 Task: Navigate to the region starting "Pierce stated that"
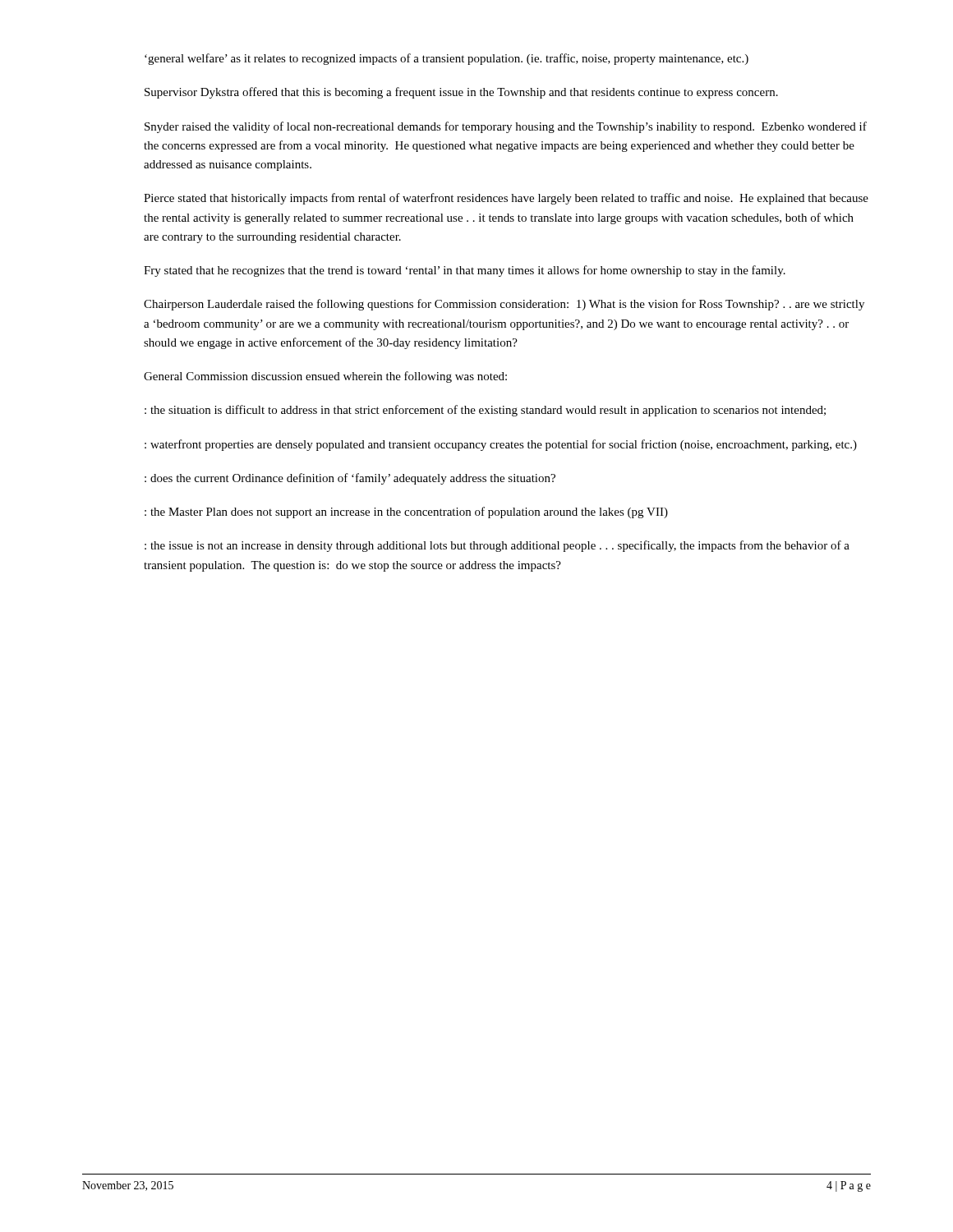506,217
